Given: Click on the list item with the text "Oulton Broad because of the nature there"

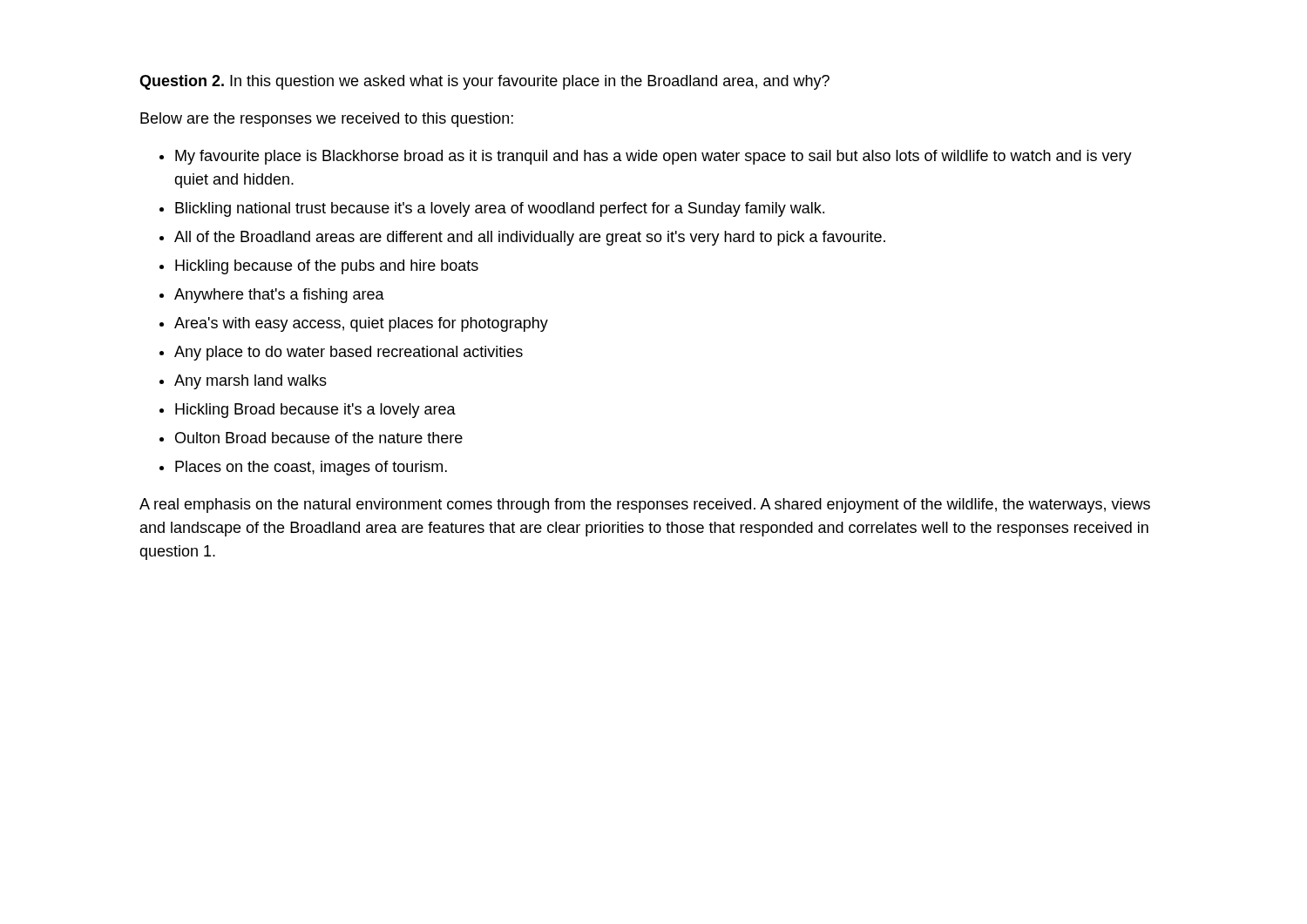Looking at the screenshot, I should click(x=319, y=438).
